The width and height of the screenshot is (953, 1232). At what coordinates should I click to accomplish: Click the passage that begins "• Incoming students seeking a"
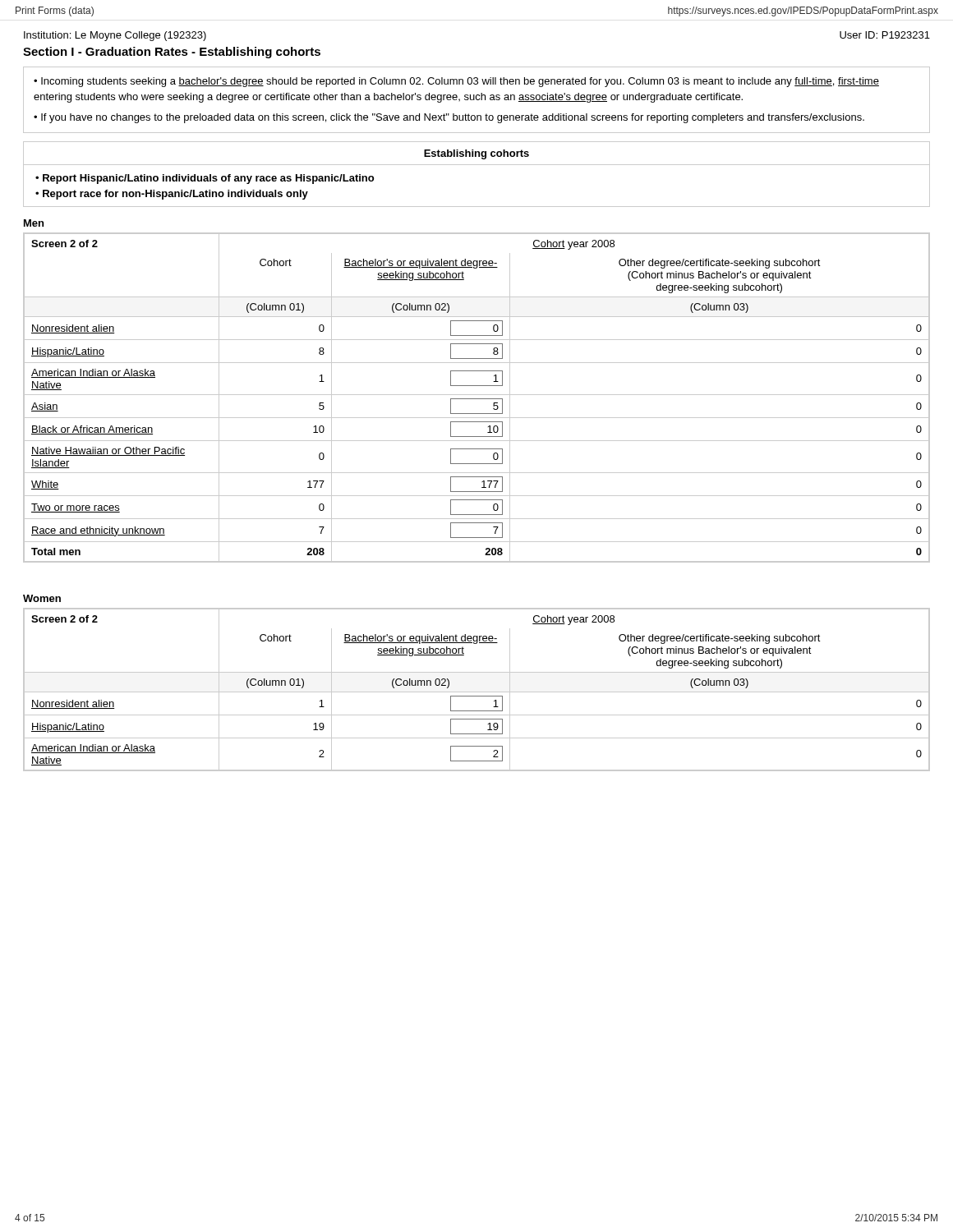(456, 89)
